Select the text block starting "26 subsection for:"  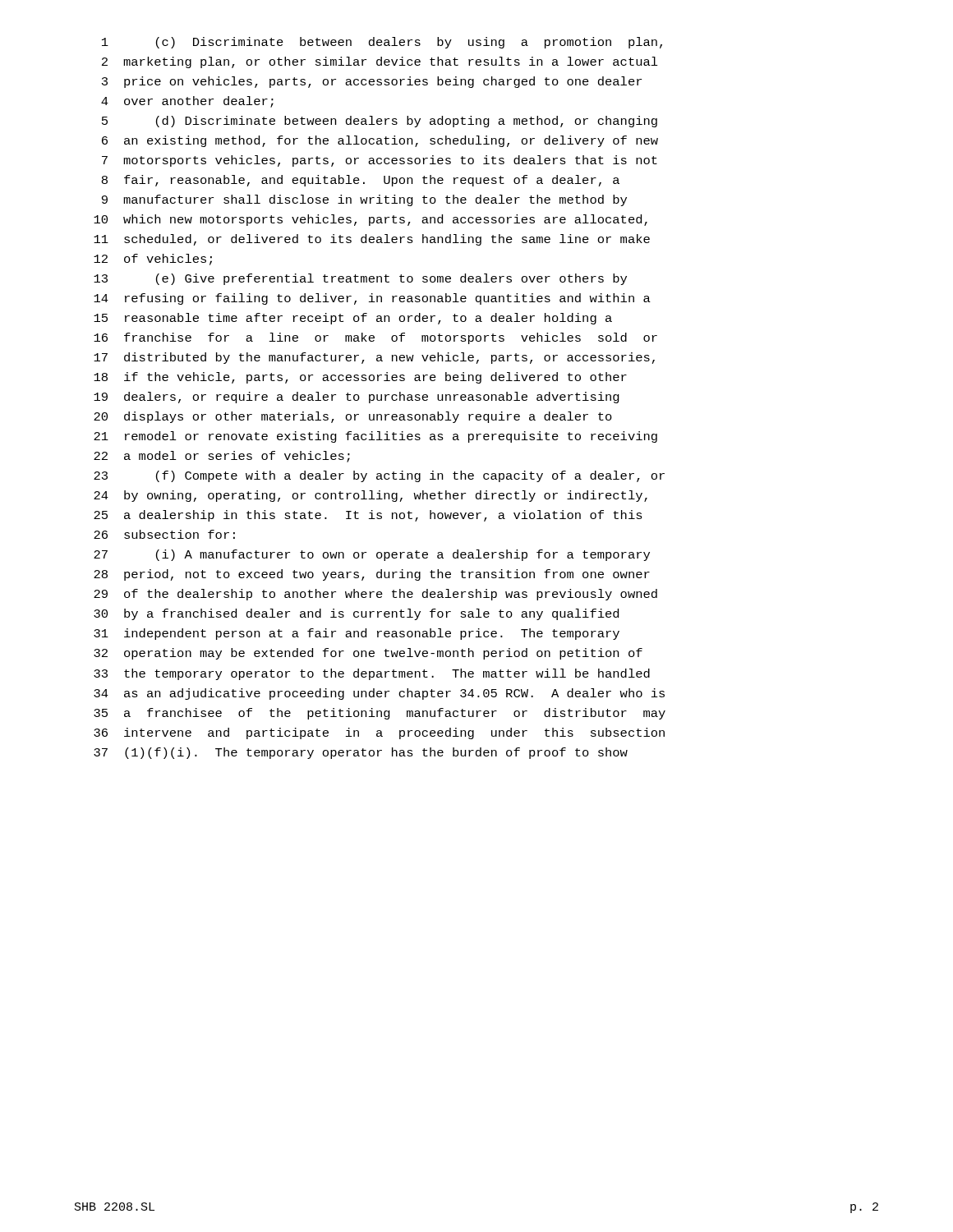point(164,534)
